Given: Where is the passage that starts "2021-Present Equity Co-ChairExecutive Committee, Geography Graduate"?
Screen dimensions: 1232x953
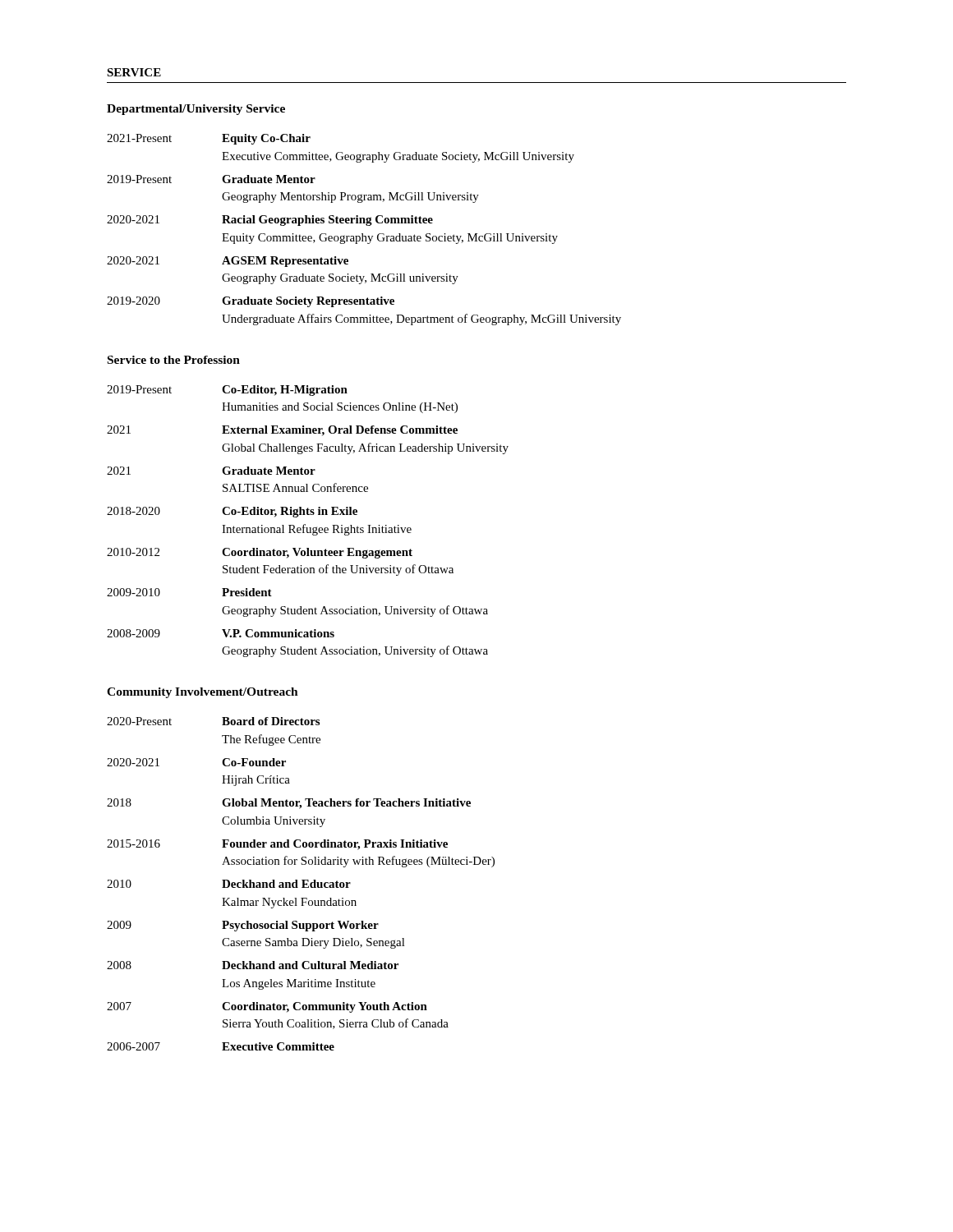Looking at the screenshot, I should coord(476,148).
